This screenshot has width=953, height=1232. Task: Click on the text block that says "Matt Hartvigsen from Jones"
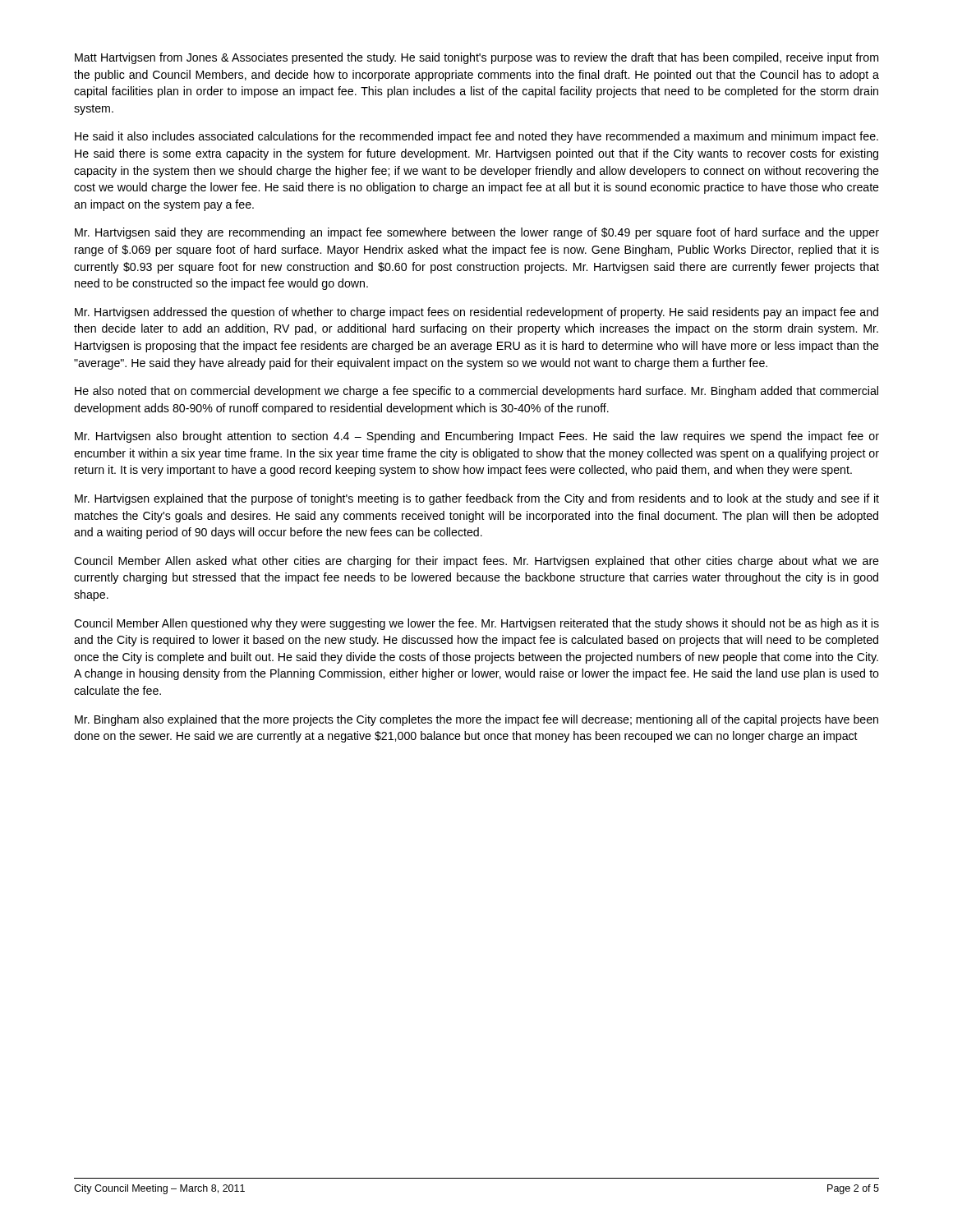pyautogui.click(x=476, y=83)
